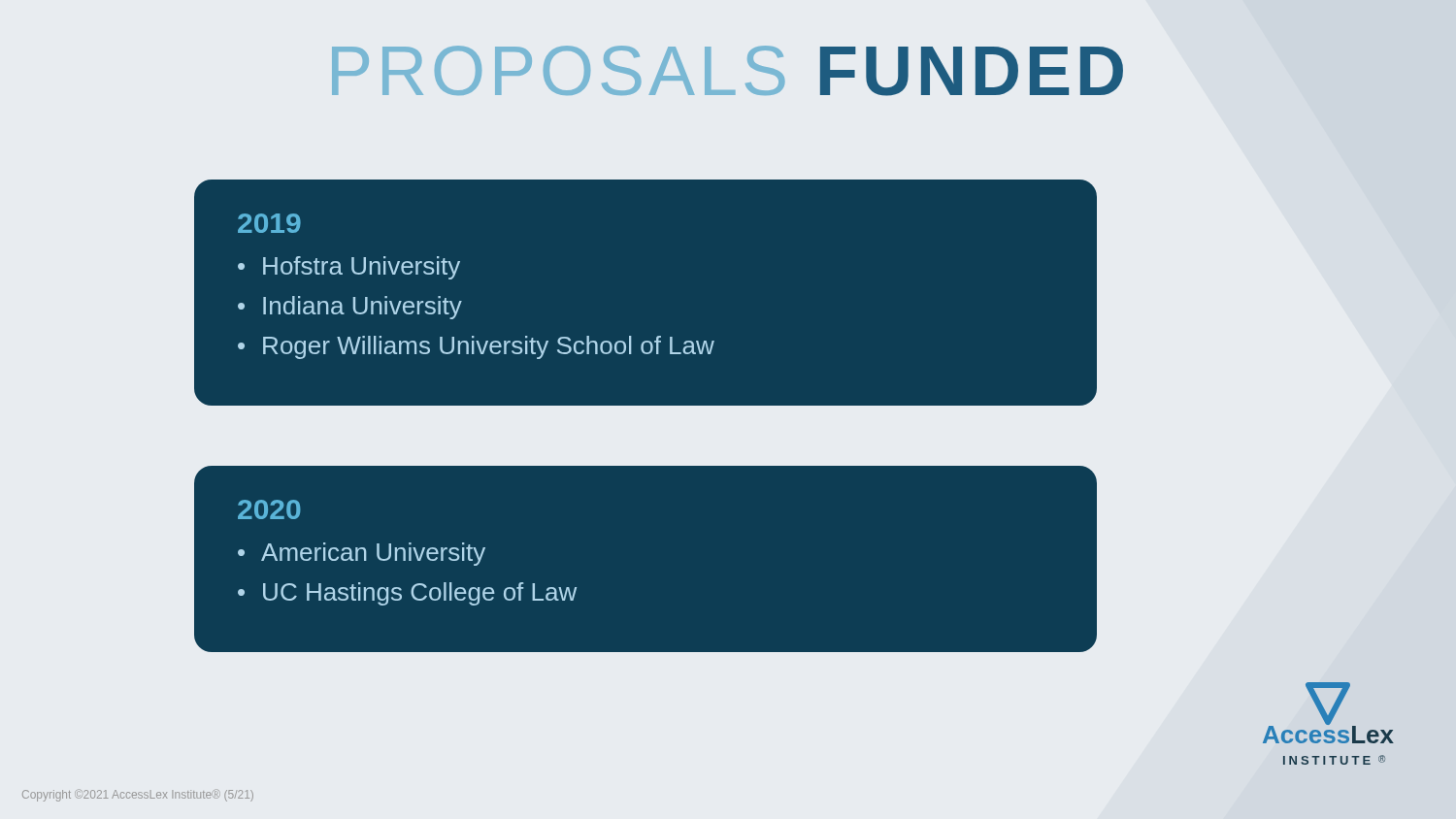Select the table that reads "2020 •American University"
Viewport: 1456px width, 819px height.
point(645,559)
